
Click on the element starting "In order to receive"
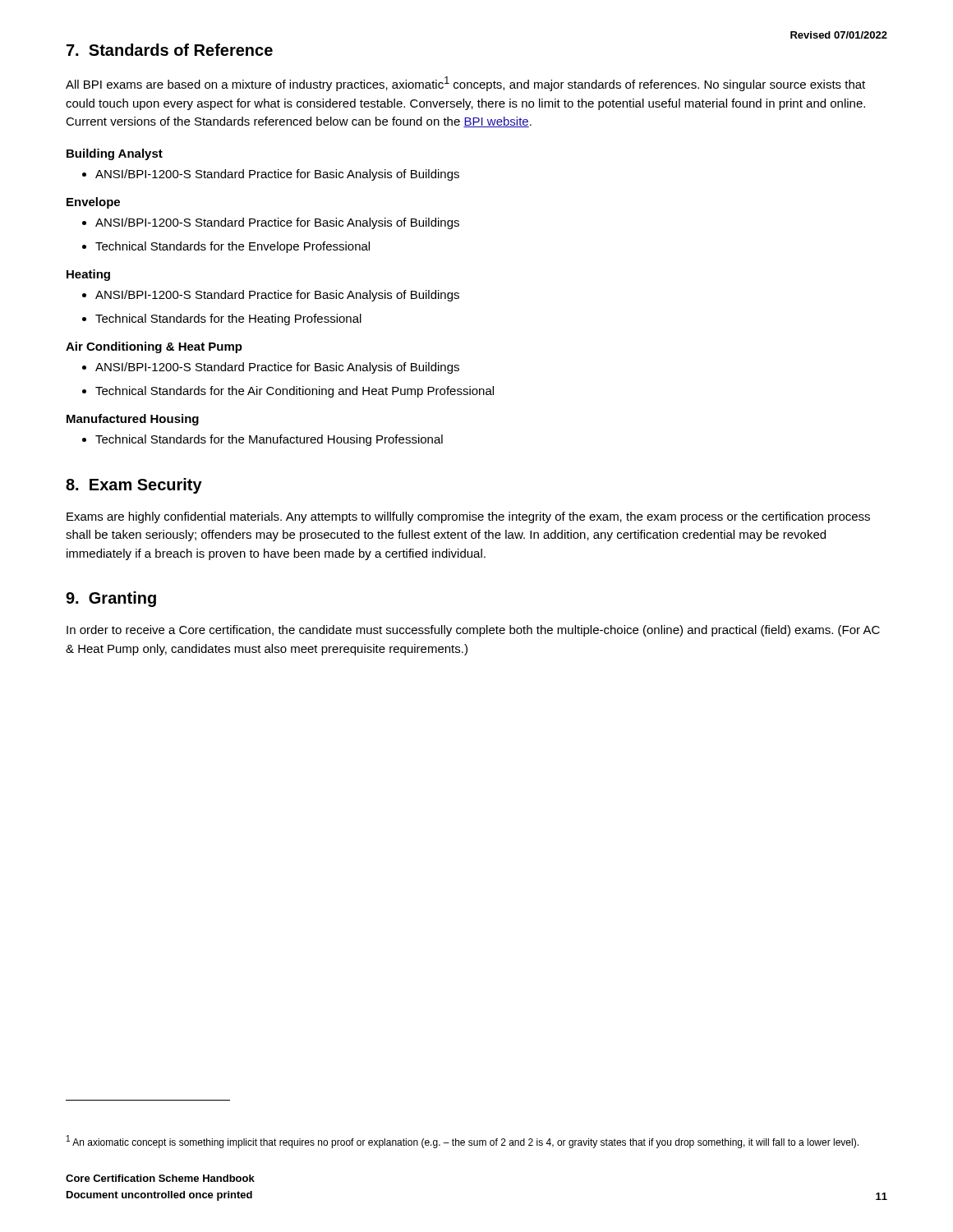point(473,639)
